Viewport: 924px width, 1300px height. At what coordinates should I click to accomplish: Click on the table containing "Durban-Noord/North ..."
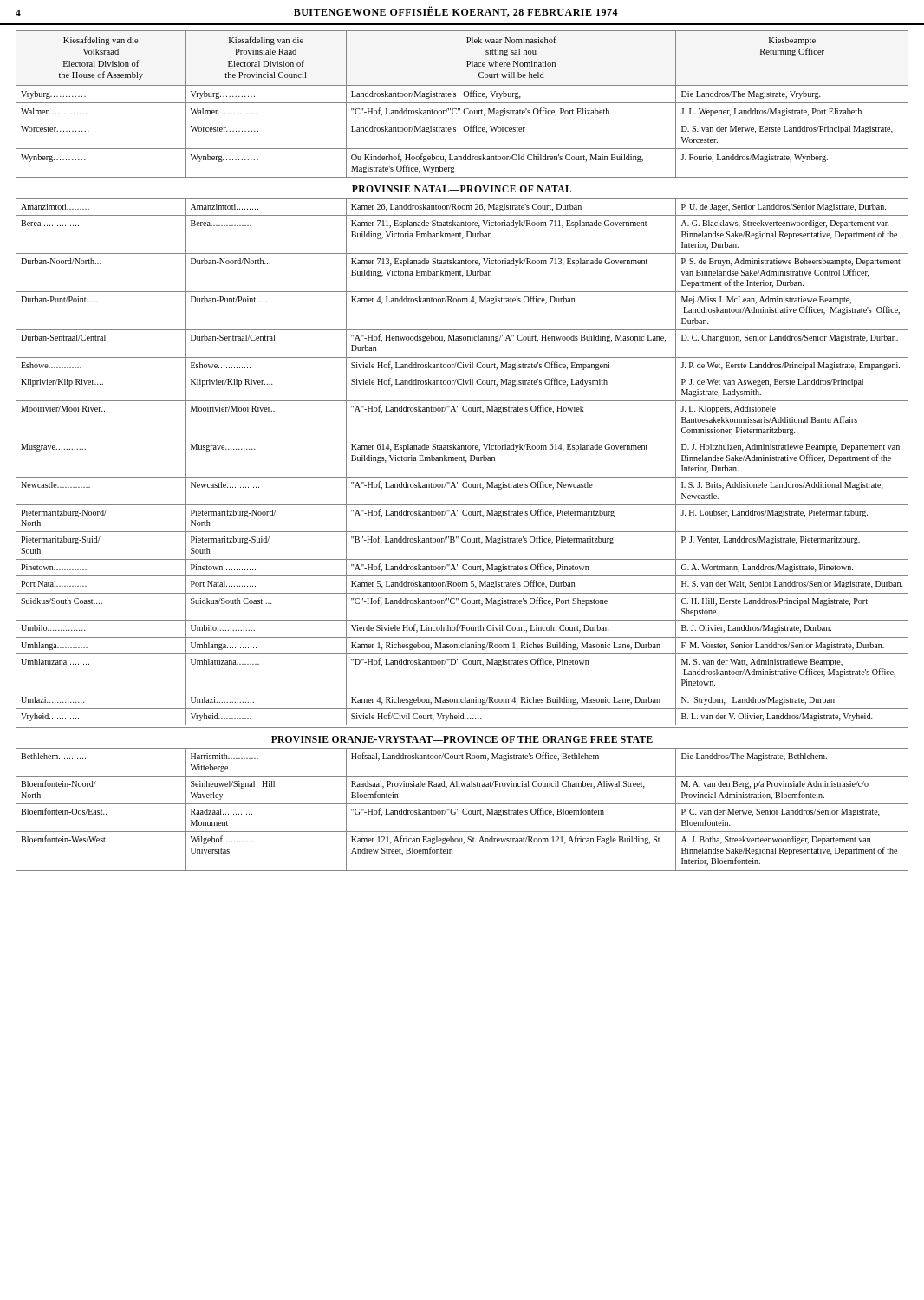462,462
